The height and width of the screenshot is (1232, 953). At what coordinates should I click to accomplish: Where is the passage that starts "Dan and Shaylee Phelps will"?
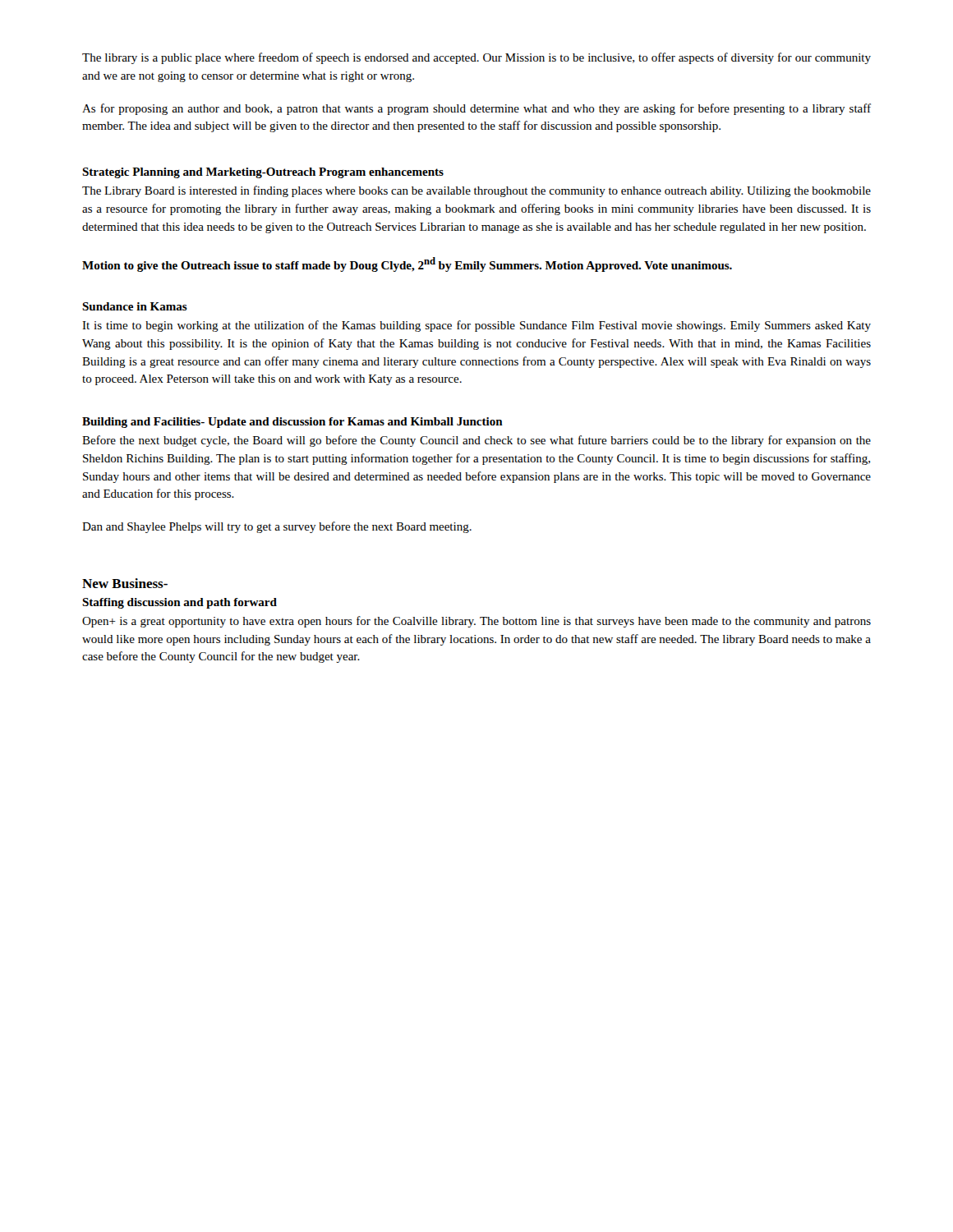[277, 526]
